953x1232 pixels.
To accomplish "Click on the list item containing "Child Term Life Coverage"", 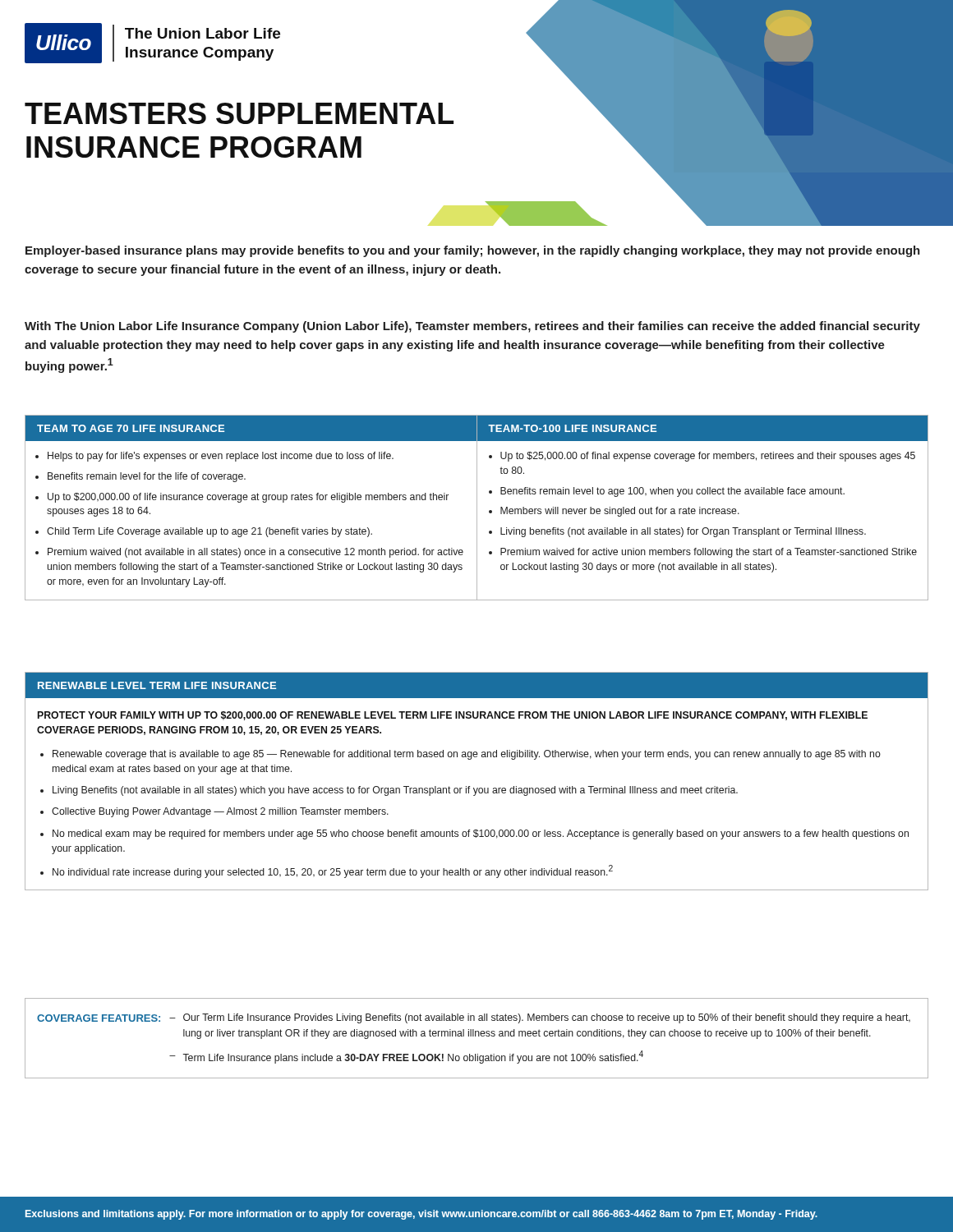I will pyautogui.click(x=210, y=532).
